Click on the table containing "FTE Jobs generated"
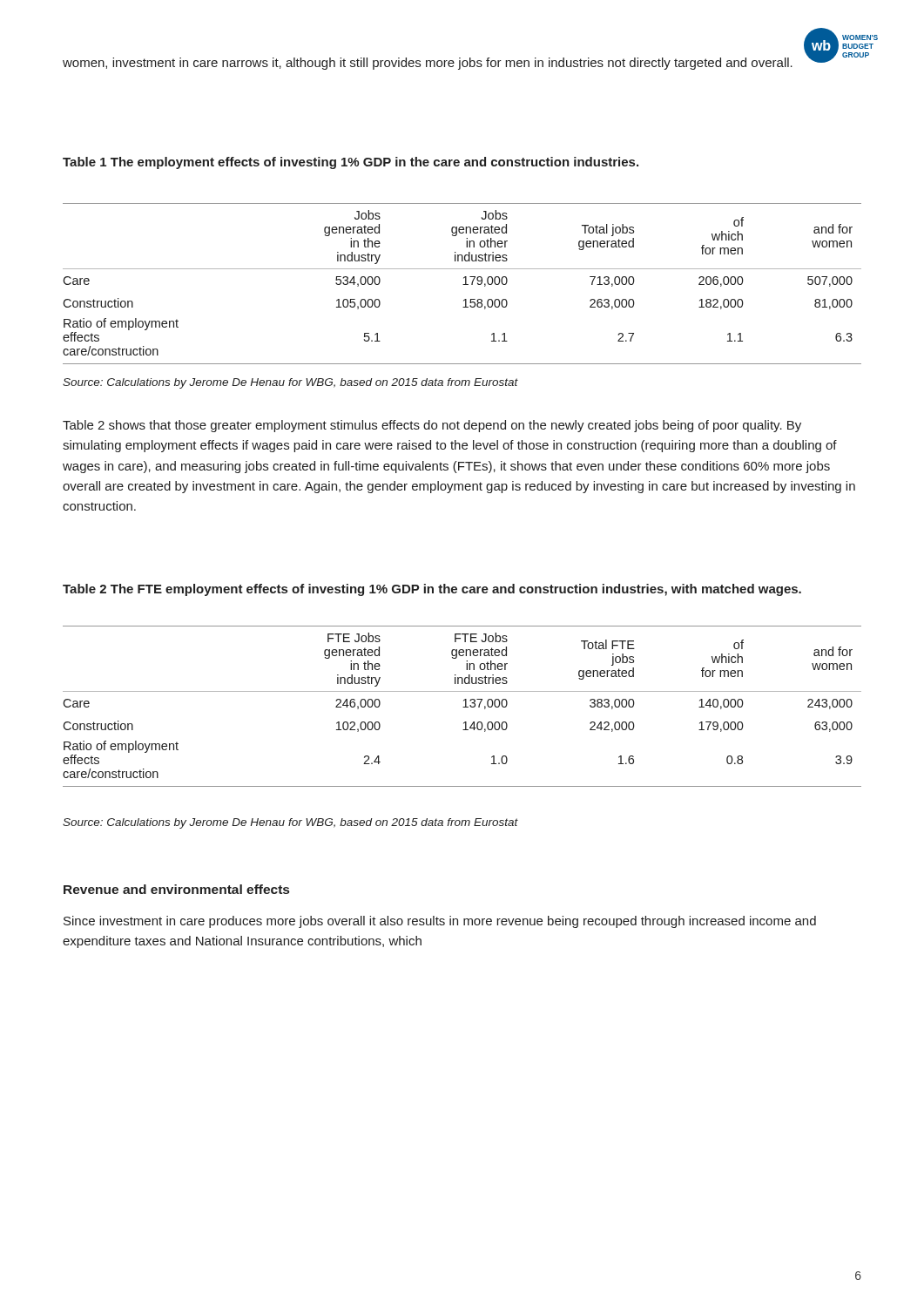The height and width of the screenshot is (1307, 924). (x=462, y=706)
